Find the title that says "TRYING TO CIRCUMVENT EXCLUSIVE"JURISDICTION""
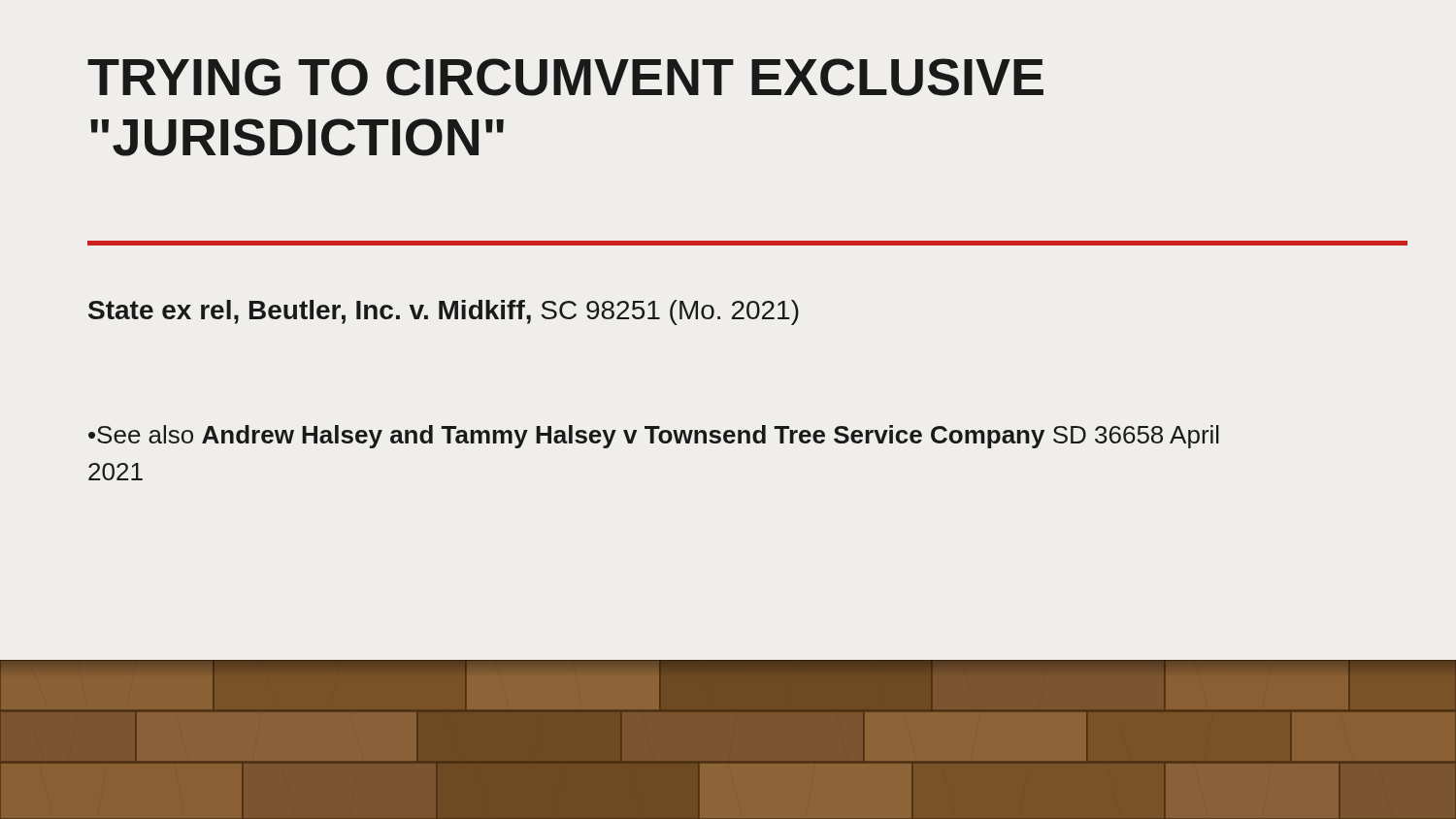Viewport: 1456px width, 819px height. tap(573, 107)
